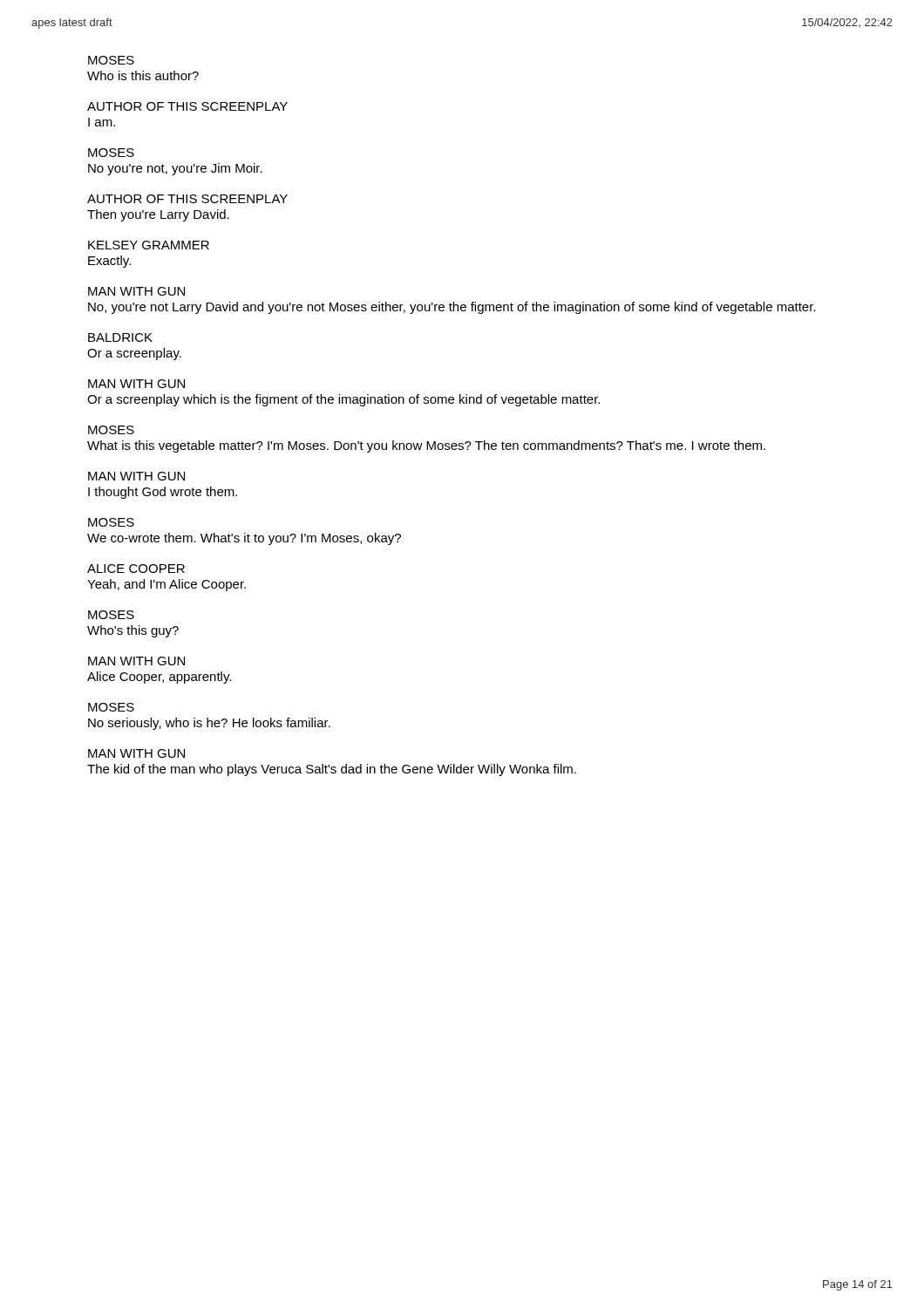924x1308 pixels.
Task: Find the block starting "MAN WITH GUN The kid"
Action: [471, 761]
